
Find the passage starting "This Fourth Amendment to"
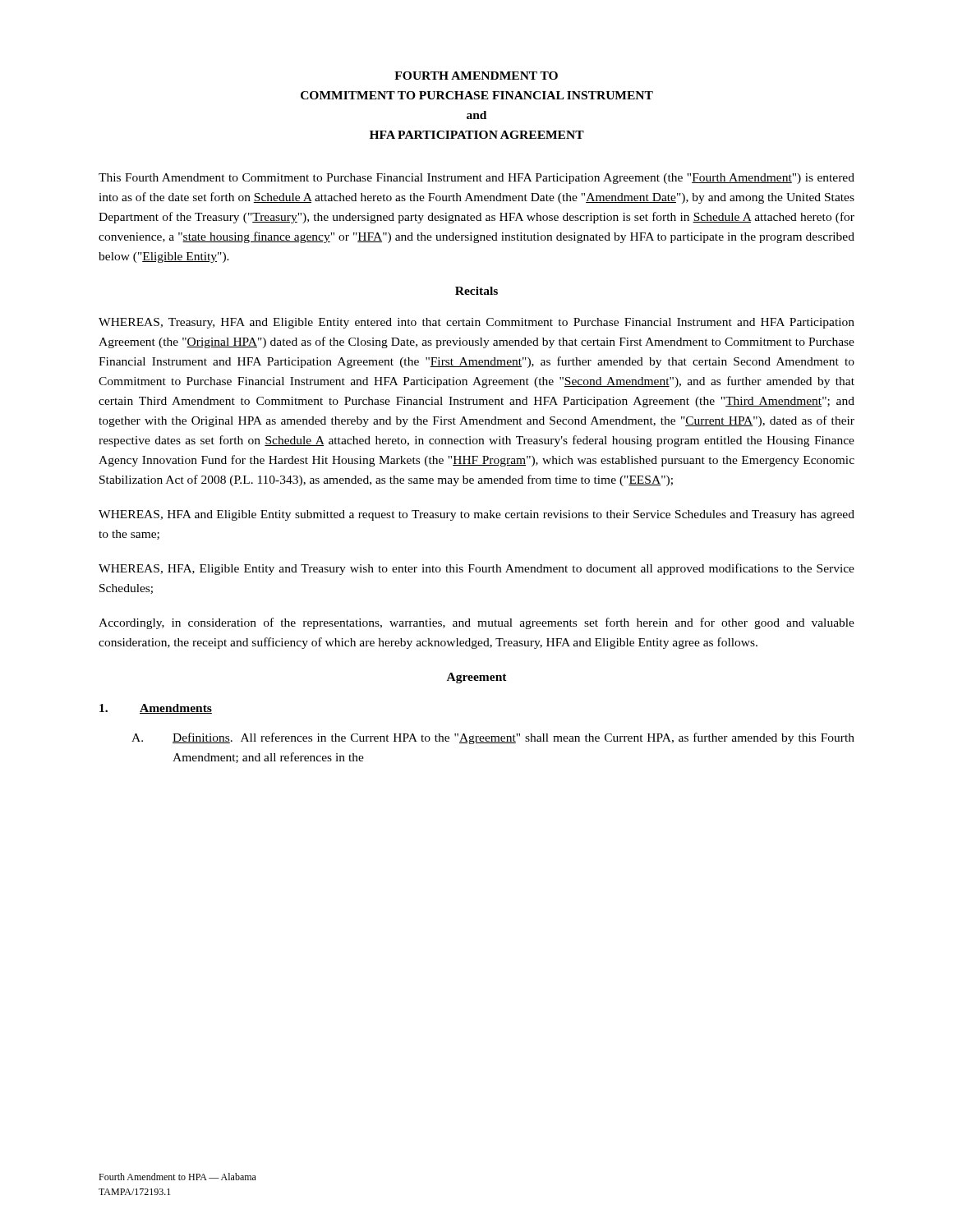coord(476,216)
